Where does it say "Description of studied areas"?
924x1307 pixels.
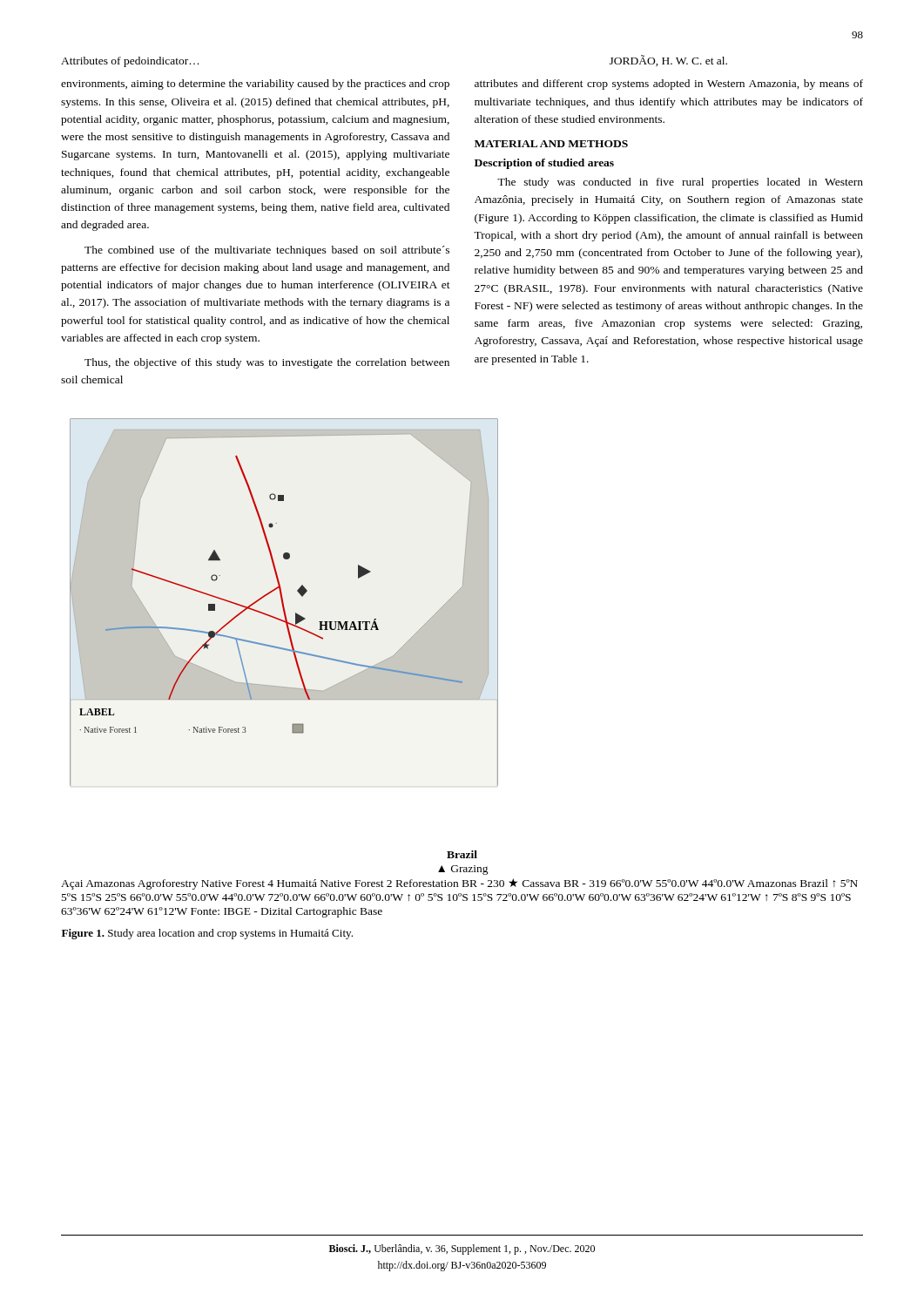pyautogui.click(x=544, y=162)
